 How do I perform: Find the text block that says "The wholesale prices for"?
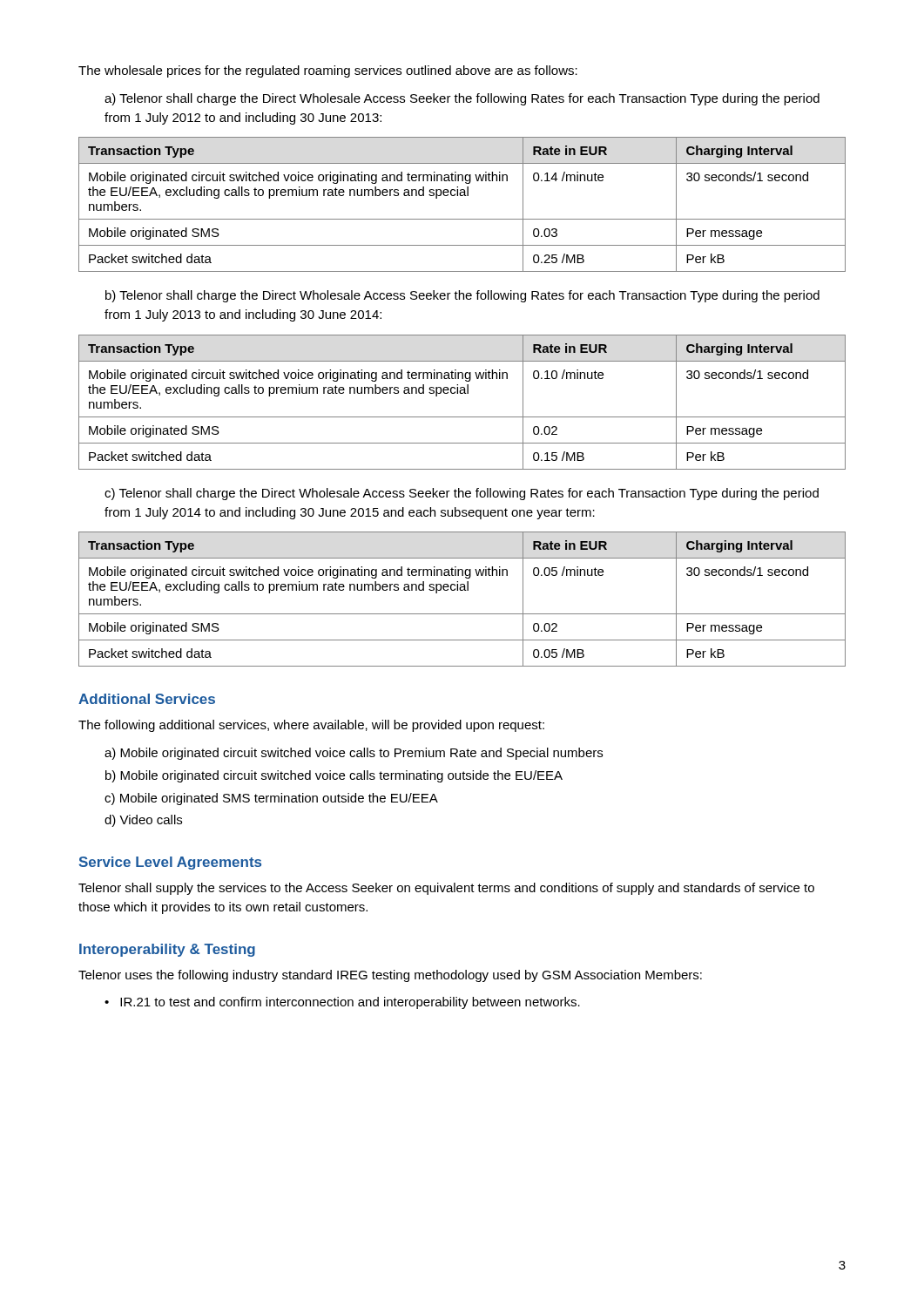click(x=328, y=70)
